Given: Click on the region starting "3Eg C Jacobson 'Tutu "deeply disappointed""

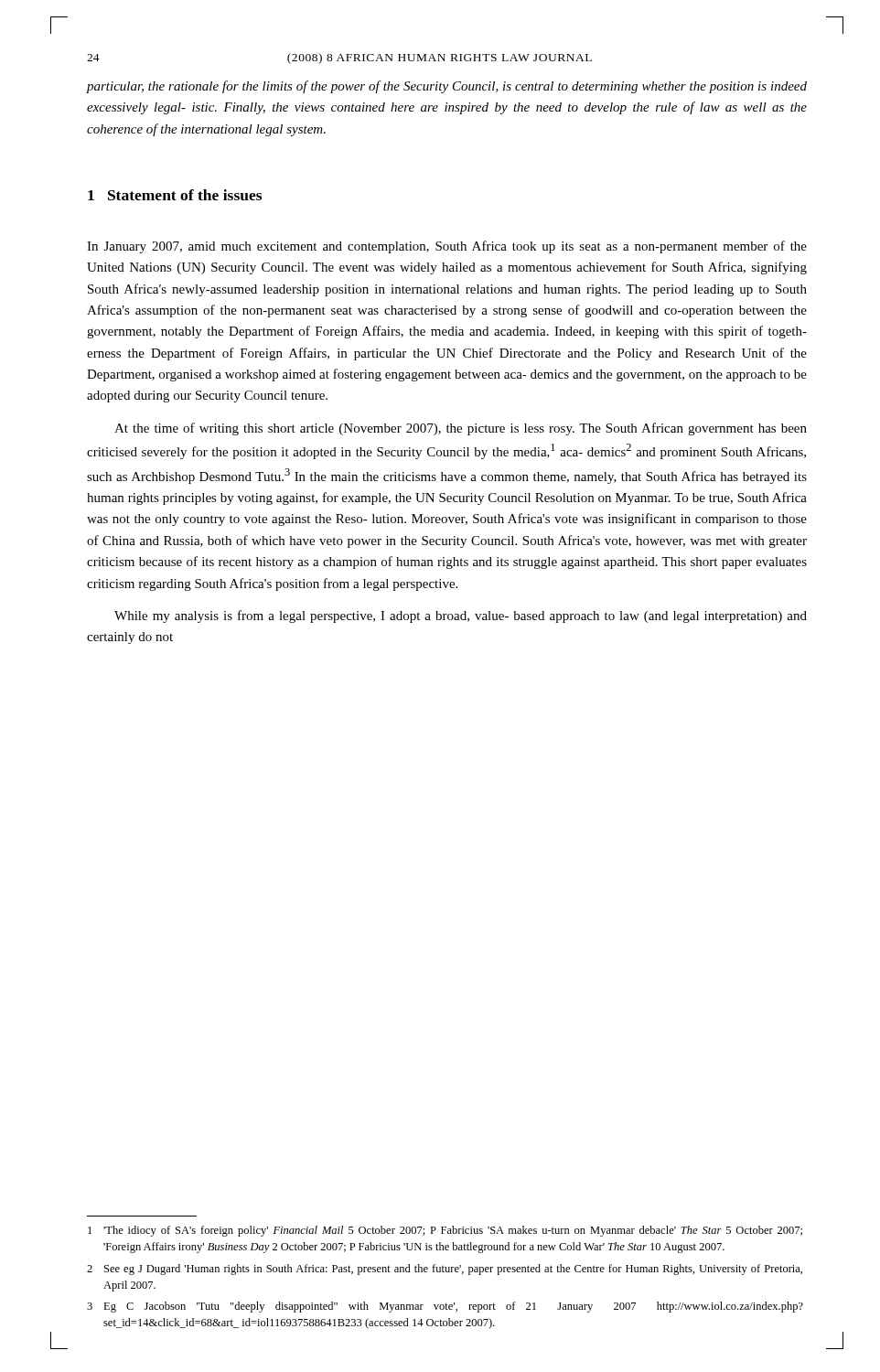Looking at the screenshot, I should click(445, 1314).
